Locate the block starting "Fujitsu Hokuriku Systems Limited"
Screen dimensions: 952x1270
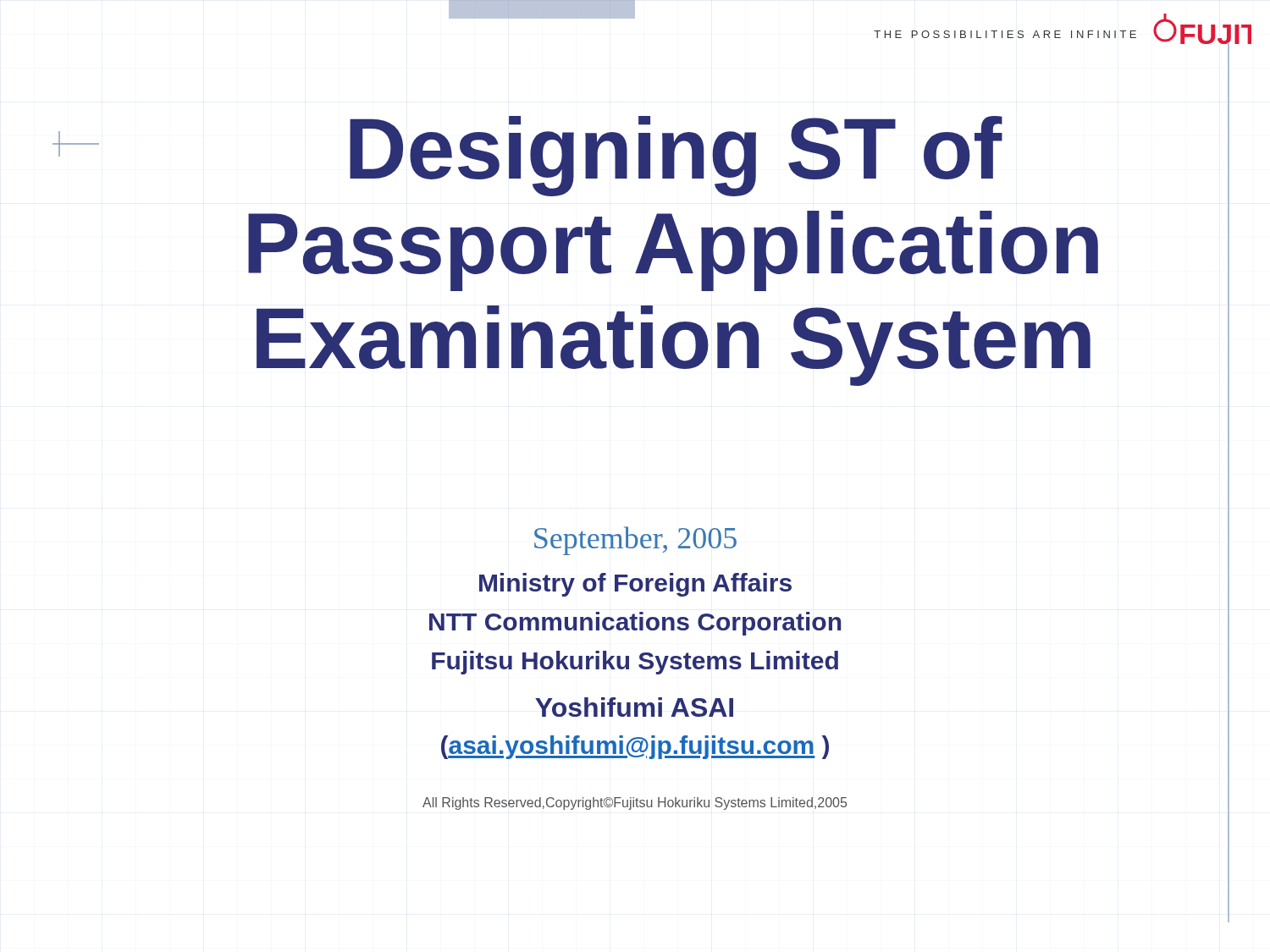635,660
